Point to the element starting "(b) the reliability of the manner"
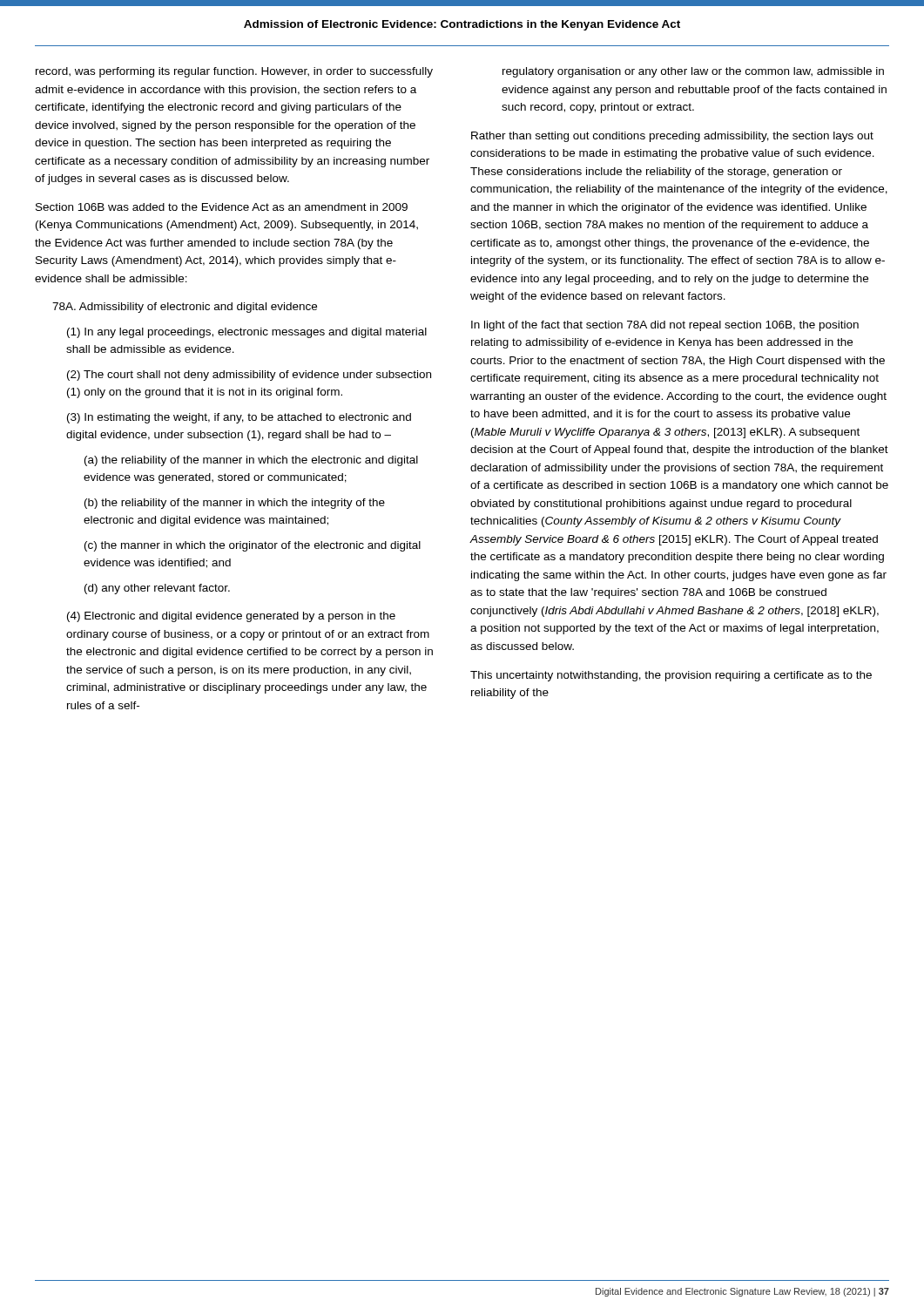The height and width of the screenshot is (1307, 924). [234, 511]
